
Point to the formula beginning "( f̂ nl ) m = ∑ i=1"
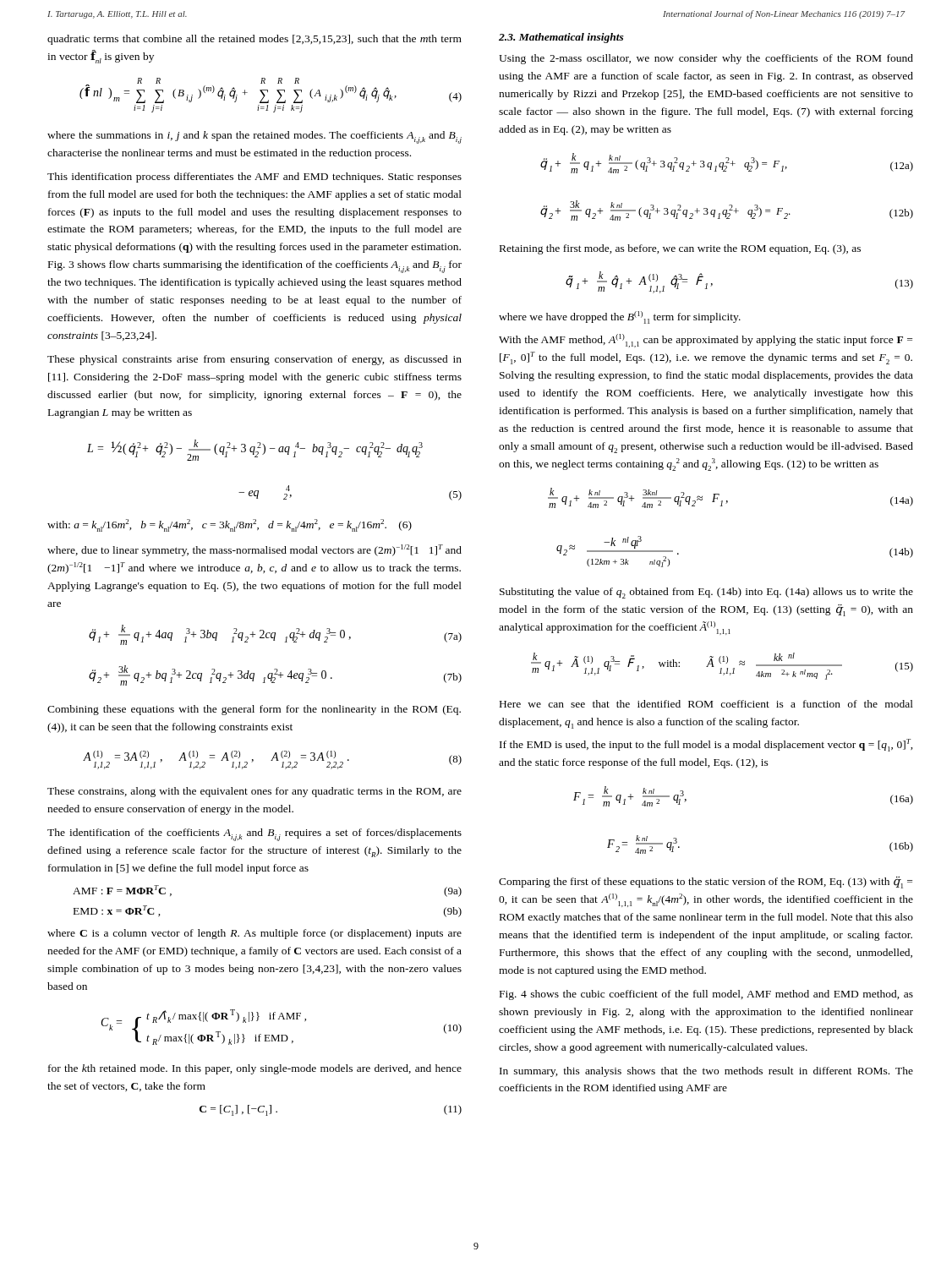pyautogui.click(x=254, y=96)
